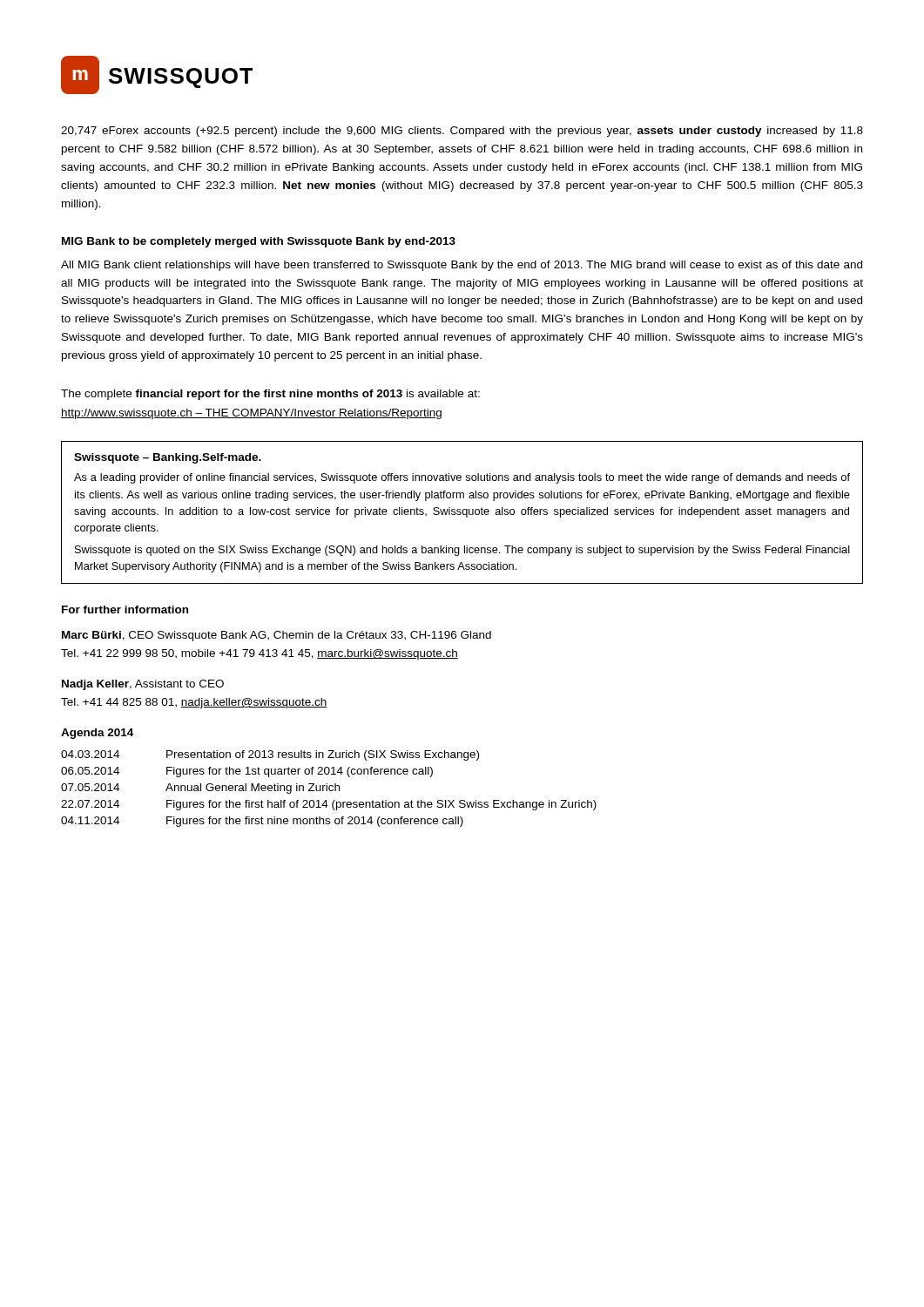The image size is (924, 1307).
Task: Where is the section header that starts "MIG Bank to be completely merged with Swissquote"?
Action: [258, 241]
